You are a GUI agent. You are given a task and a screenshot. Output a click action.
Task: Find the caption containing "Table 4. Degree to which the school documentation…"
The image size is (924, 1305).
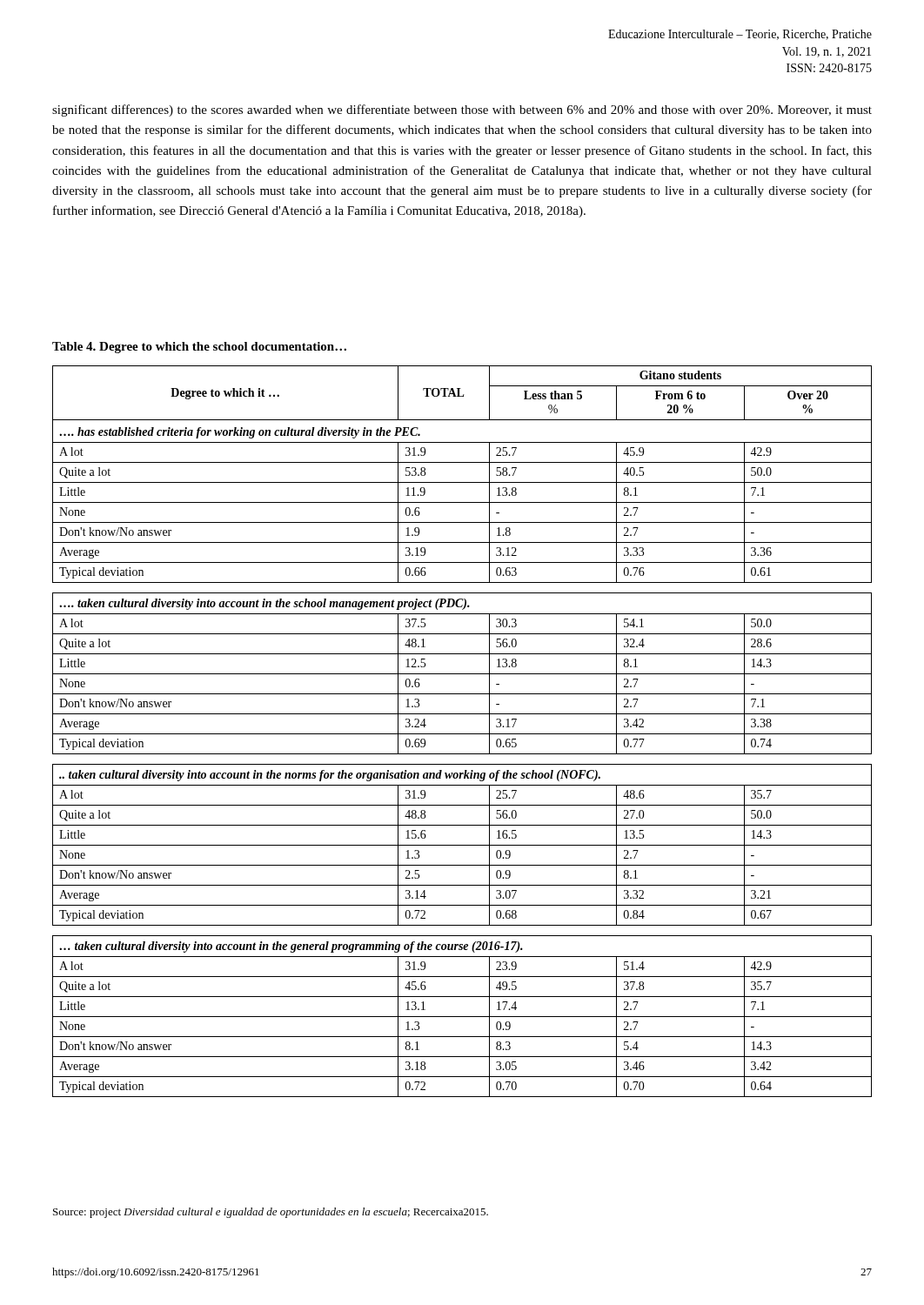[200, 346]
